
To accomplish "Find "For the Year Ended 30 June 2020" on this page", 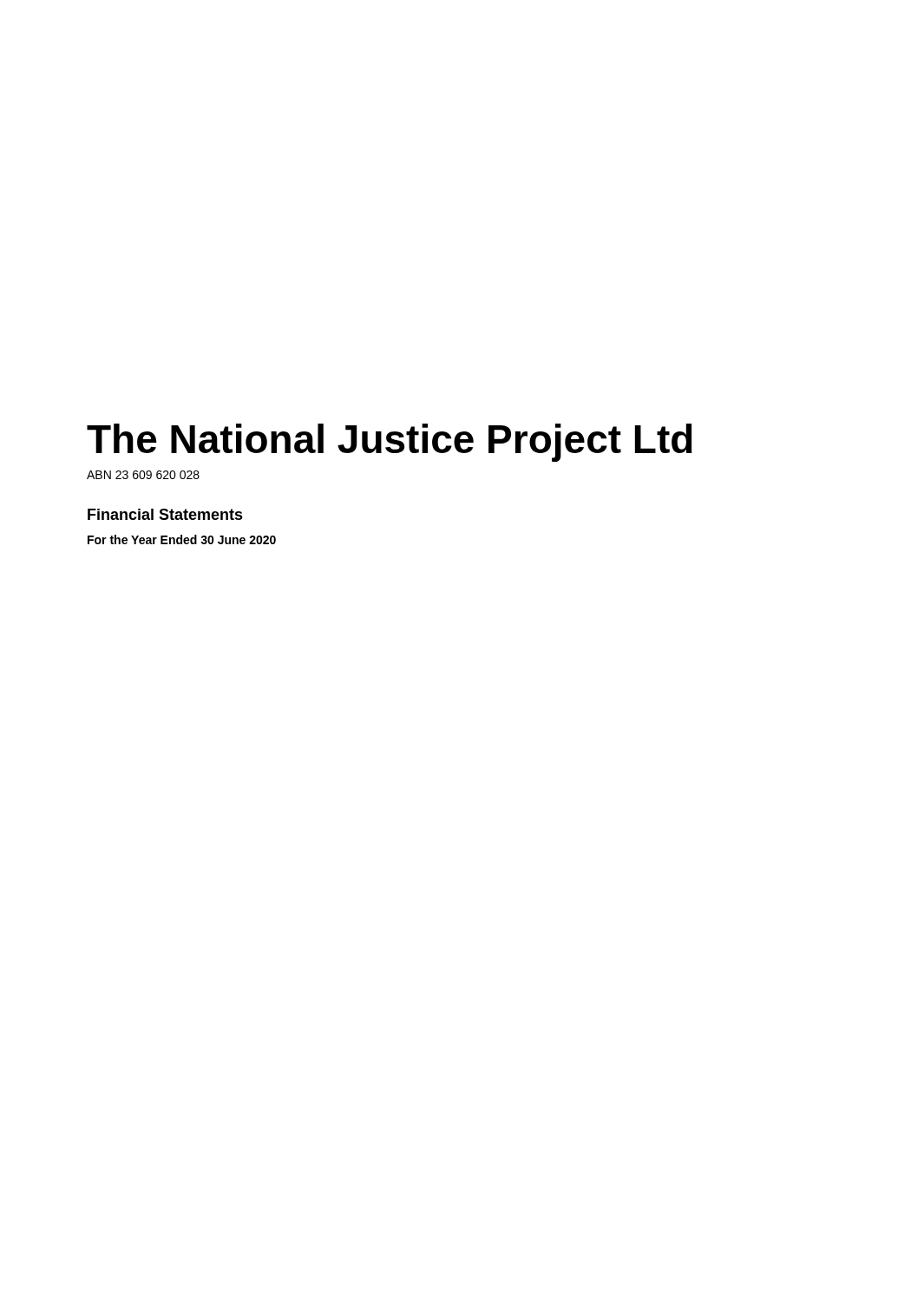I will pos(182,539).
